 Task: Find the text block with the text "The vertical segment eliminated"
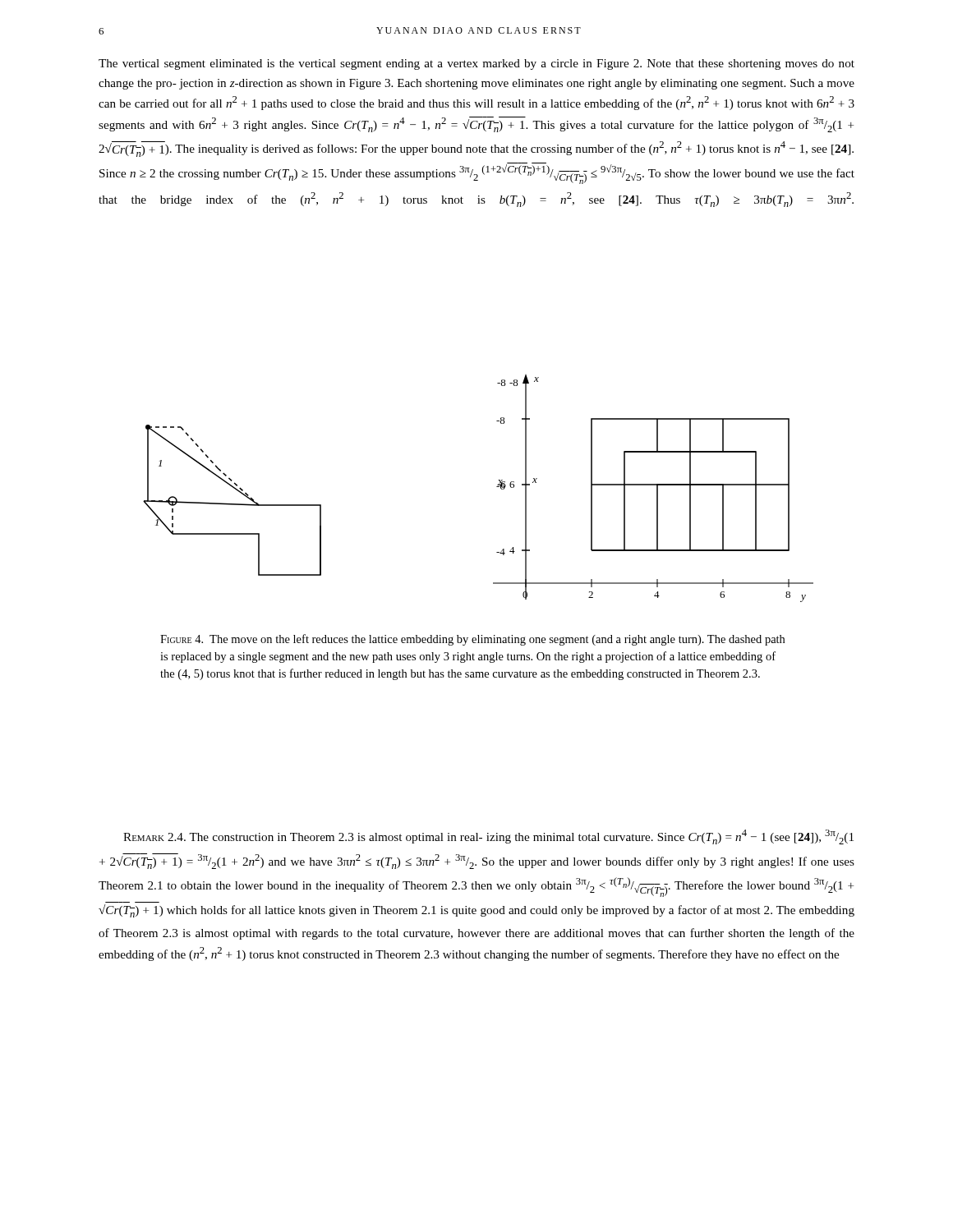click(x=476, y=143)
